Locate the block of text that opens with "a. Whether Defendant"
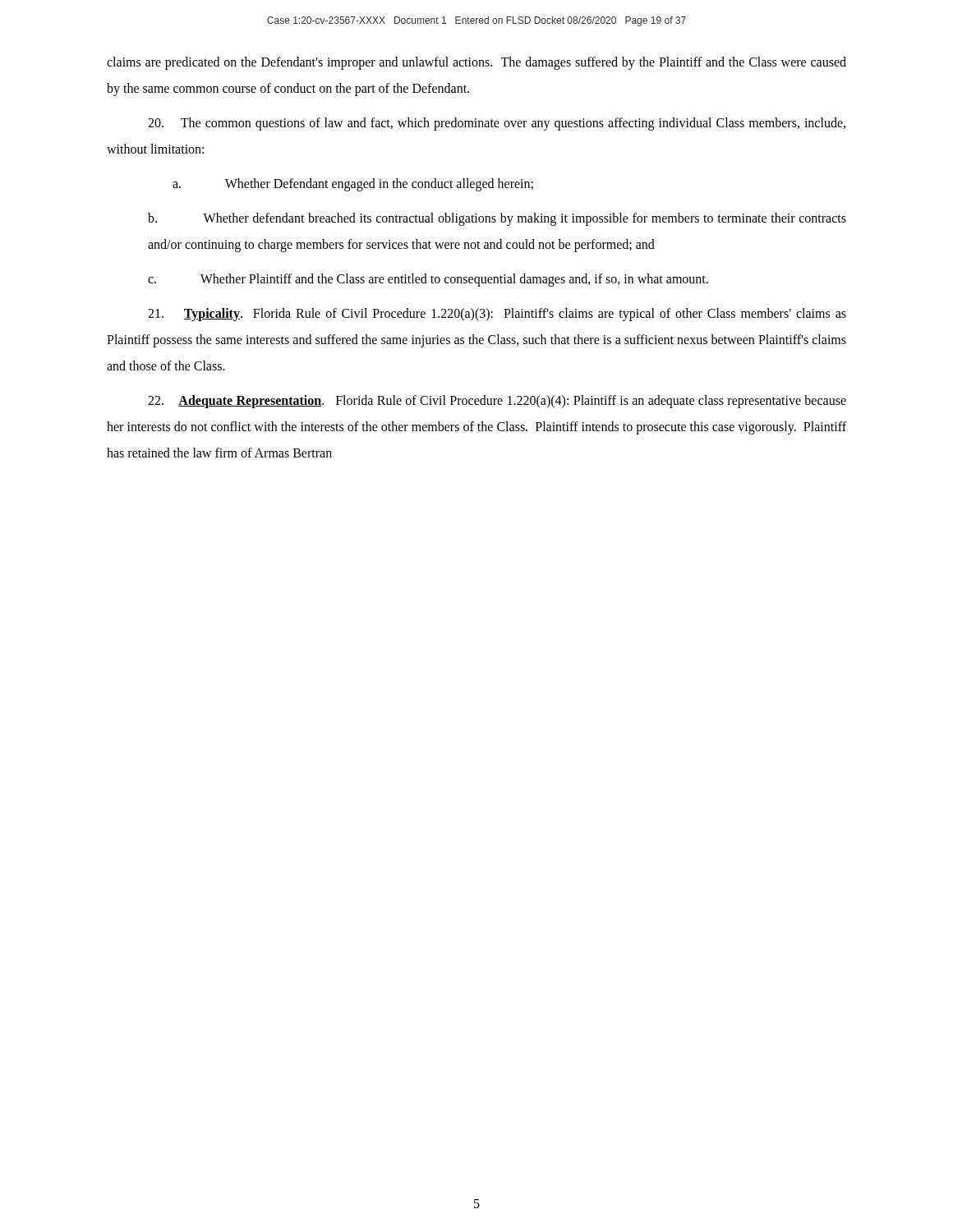This screenshot has height=1232, width=953. point(353,184)
